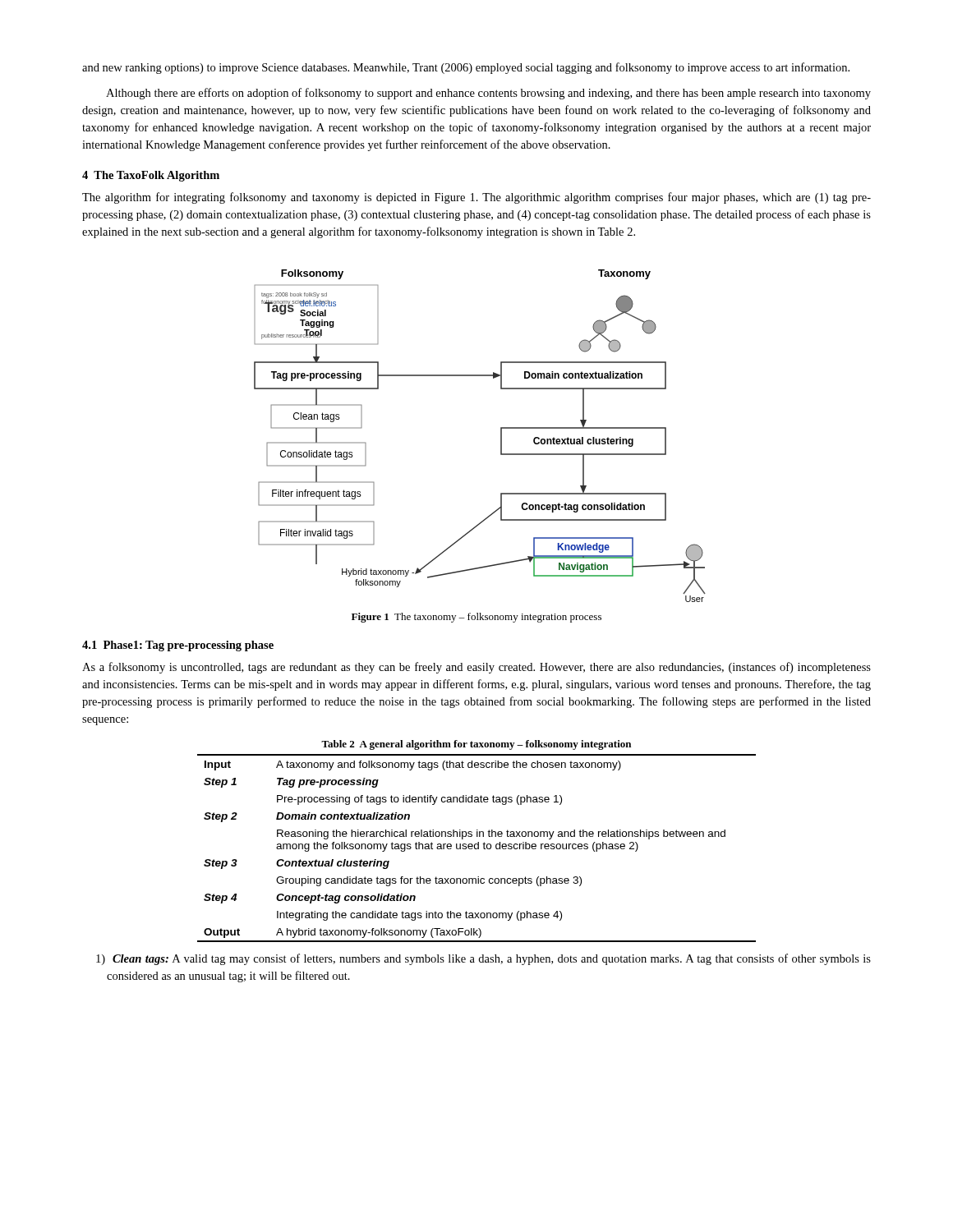Find the text starting "1) Clean tags: A valid"
Image resolution: width=953 pixels, height=1232 pixels.
click(483, 967)
